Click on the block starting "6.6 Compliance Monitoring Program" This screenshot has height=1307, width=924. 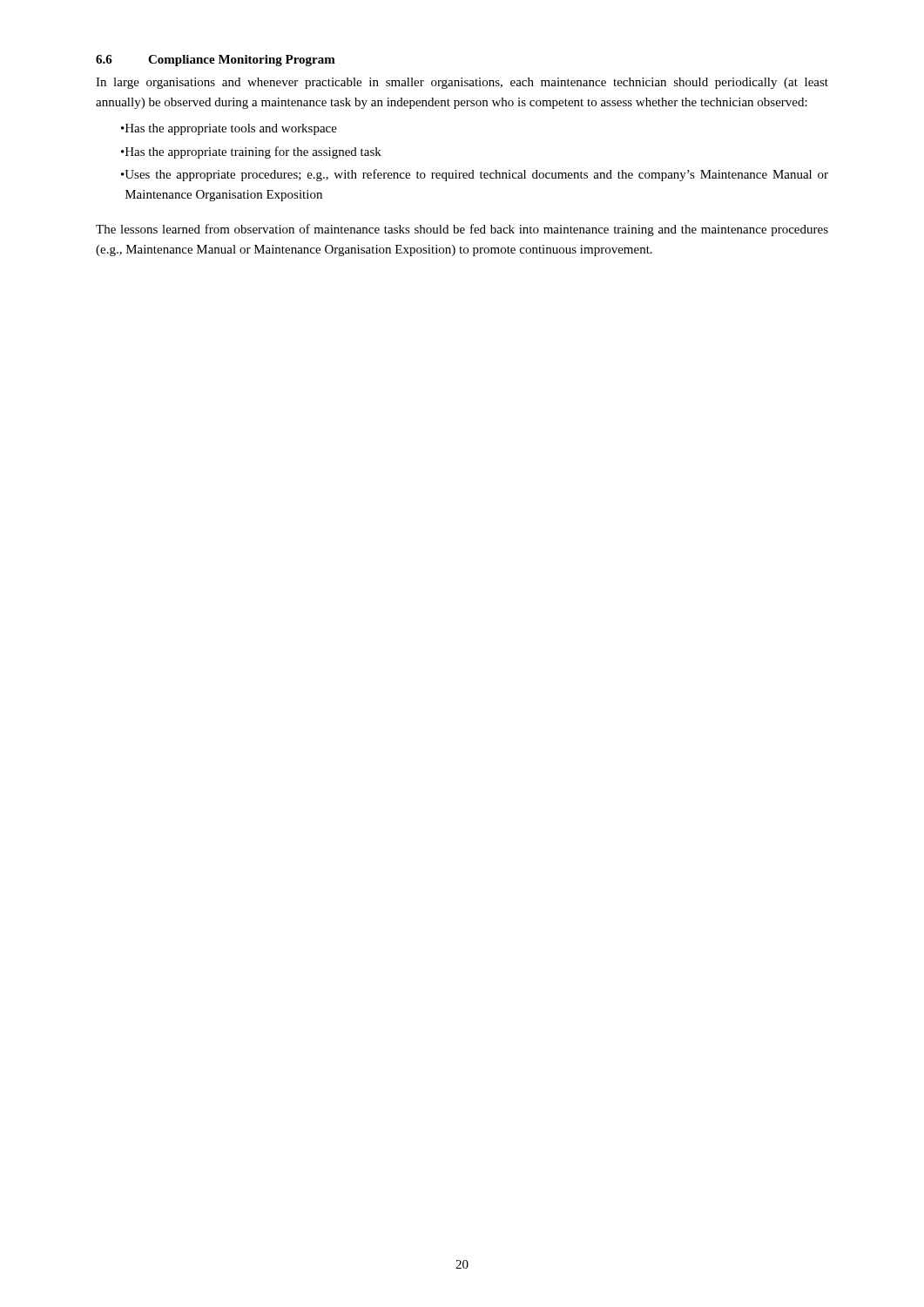(215, 60)
